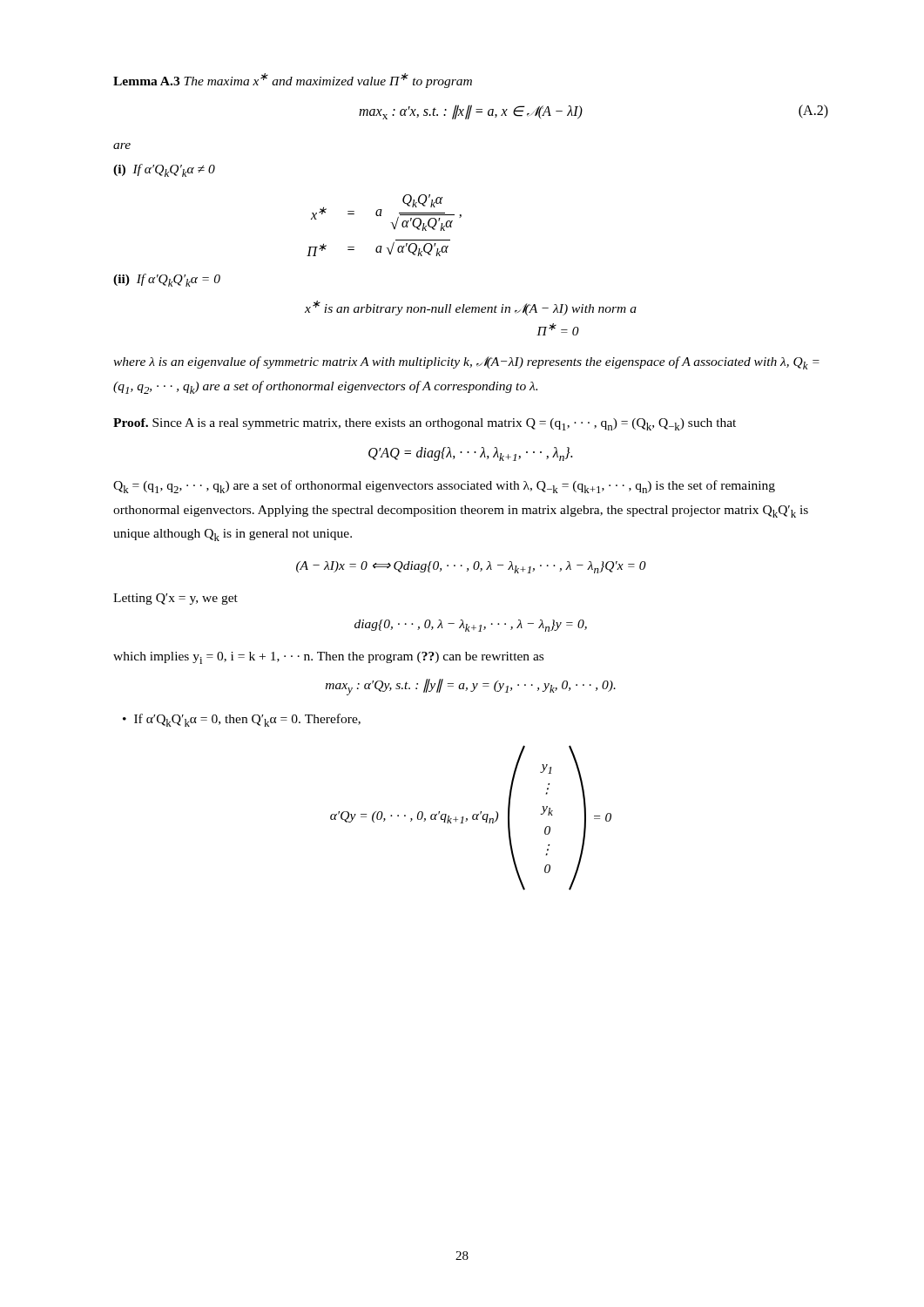Image resolution: width=924 pixels, height=1307 pixels.
Task: Click on the section header that says "Lemma A.3 The maxima x∗ and"
Action: coord(293,79)
